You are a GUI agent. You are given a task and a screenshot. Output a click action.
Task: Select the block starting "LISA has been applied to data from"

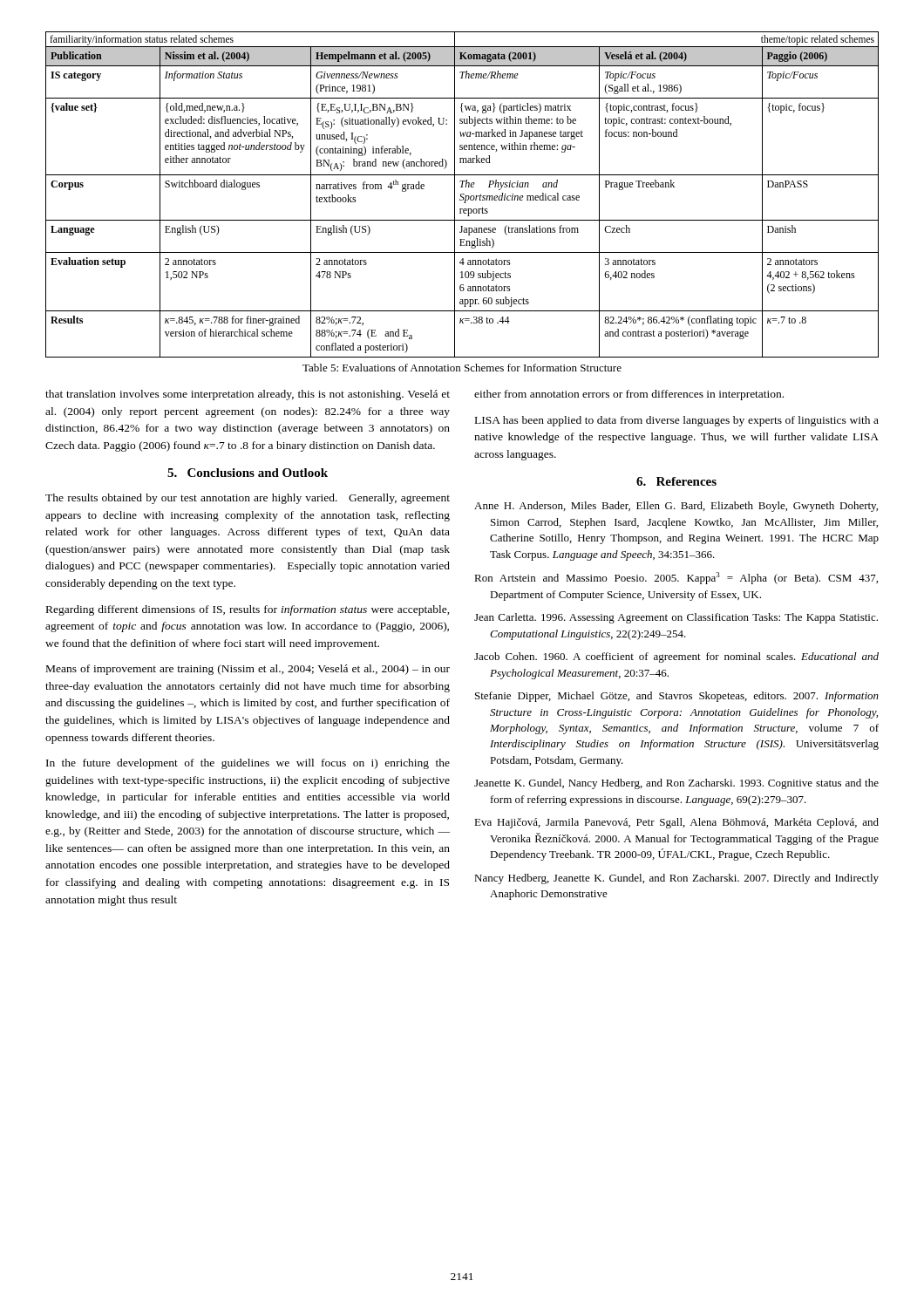click(676, 437)
